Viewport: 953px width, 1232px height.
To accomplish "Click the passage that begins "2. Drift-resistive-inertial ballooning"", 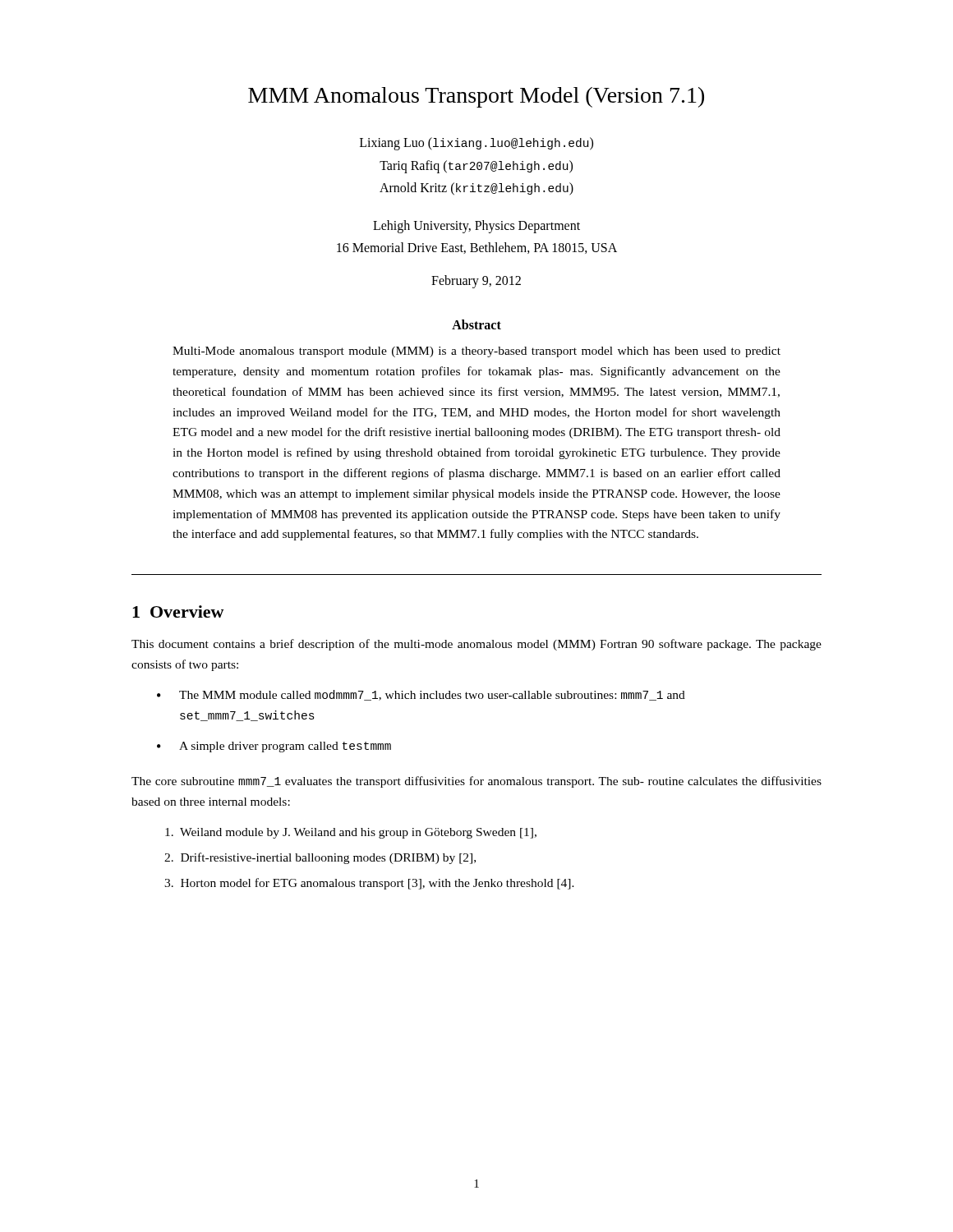I will click(x=320, y=857).
